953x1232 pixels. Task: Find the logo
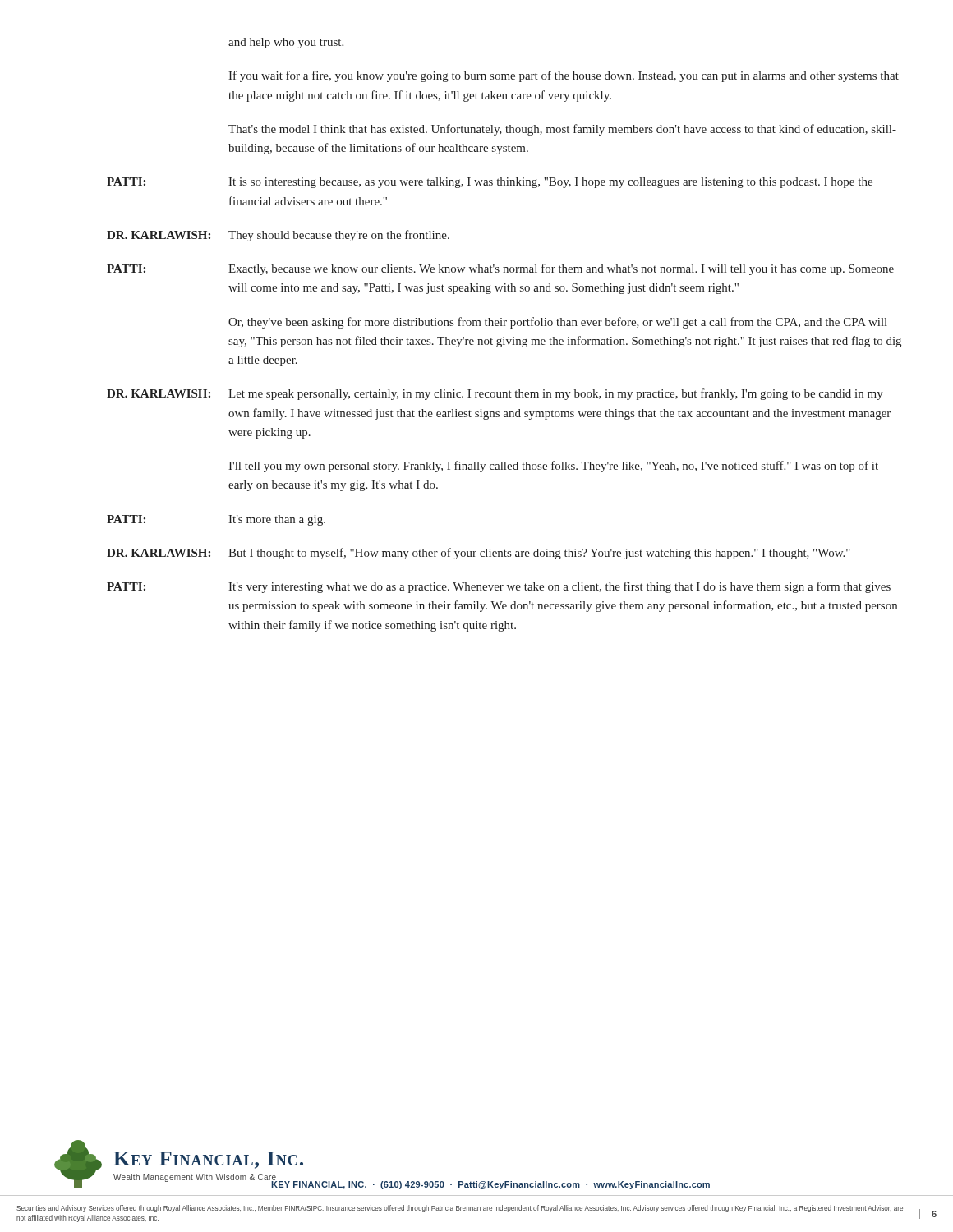coord(177,1164)
